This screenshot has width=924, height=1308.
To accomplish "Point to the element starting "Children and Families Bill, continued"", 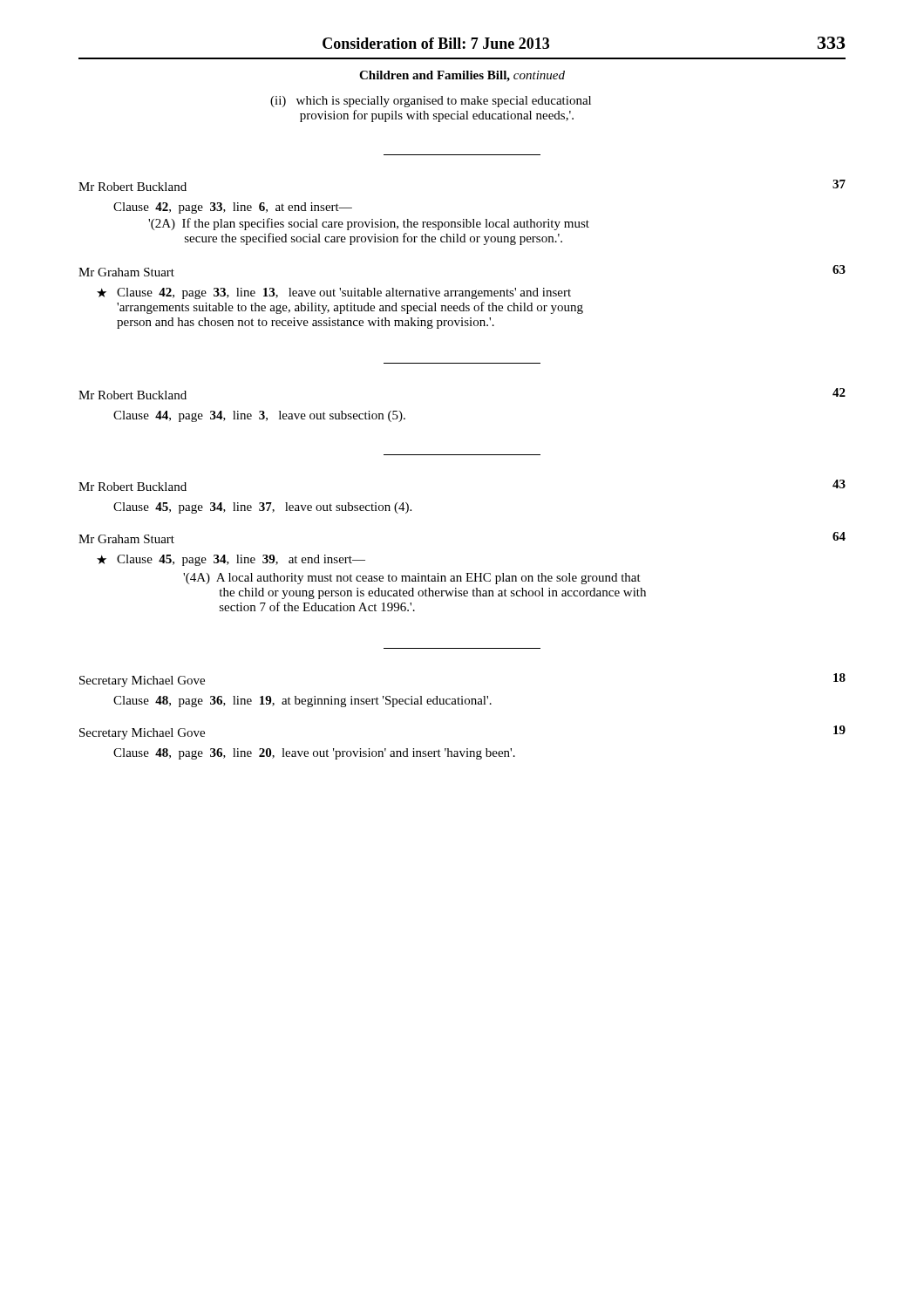I will click(x=462, y=75).
